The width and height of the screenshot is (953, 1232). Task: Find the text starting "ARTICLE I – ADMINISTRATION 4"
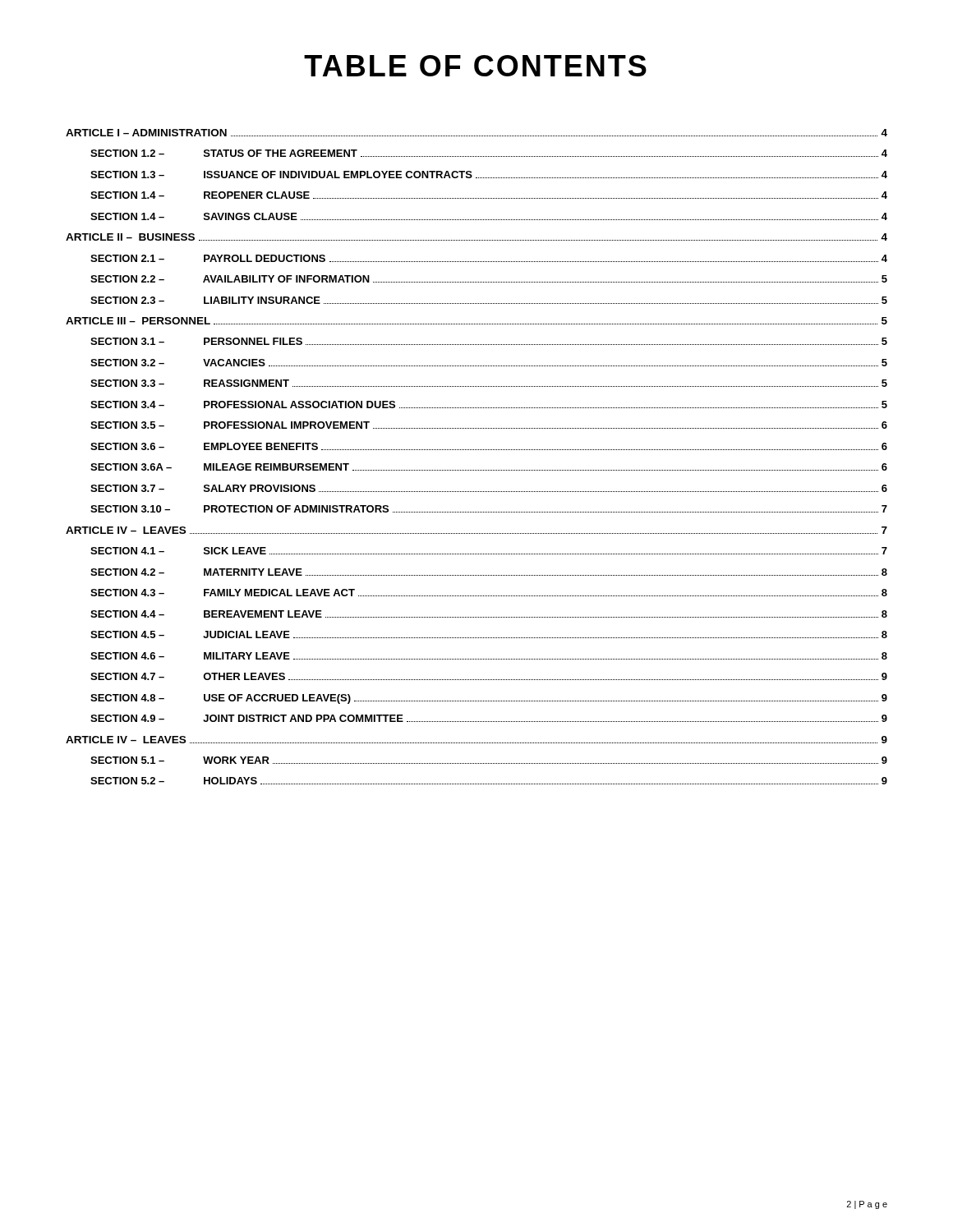tap(476, 133)
